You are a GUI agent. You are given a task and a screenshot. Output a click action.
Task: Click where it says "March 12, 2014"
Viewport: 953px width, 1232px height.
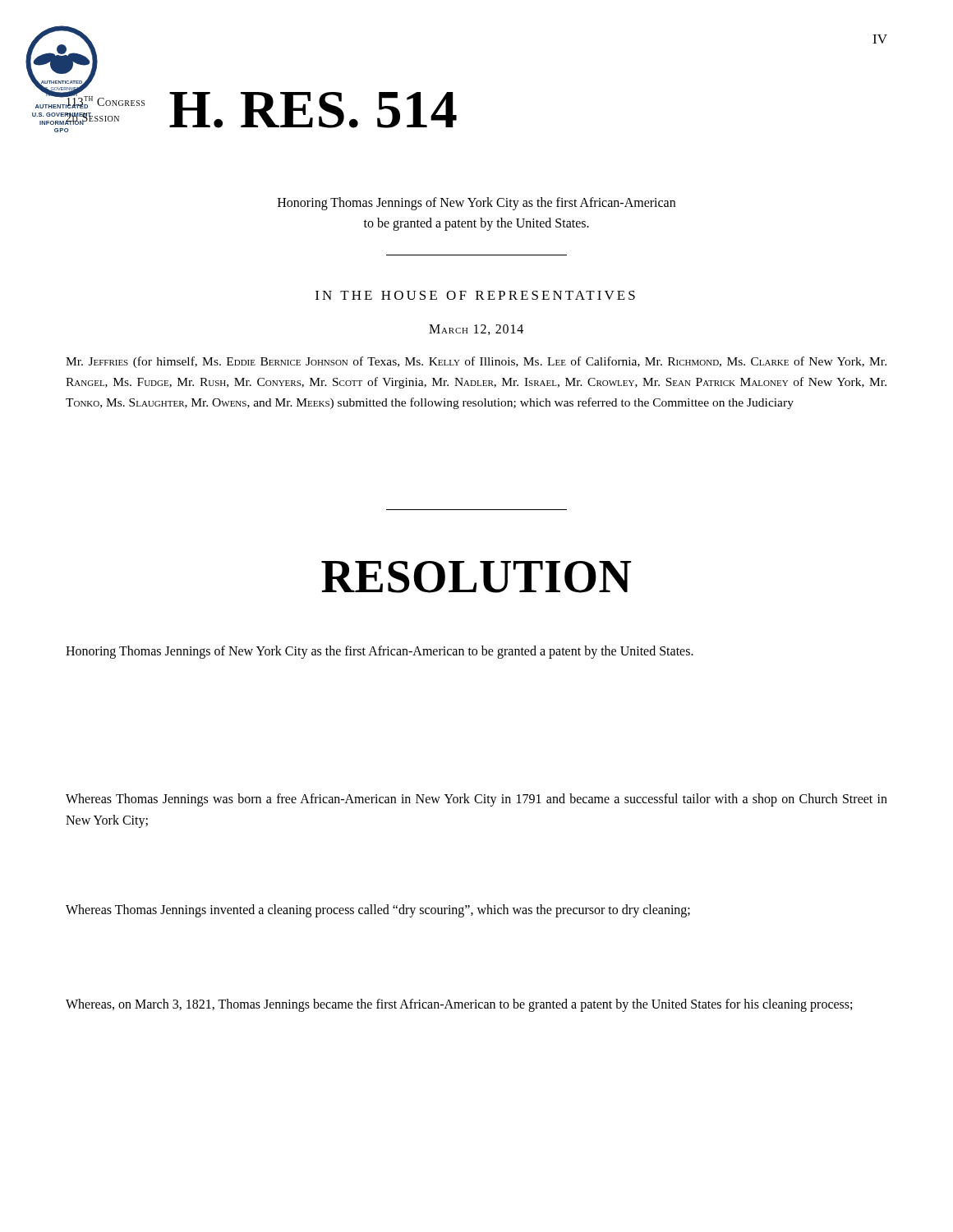(x=476, y=329)
